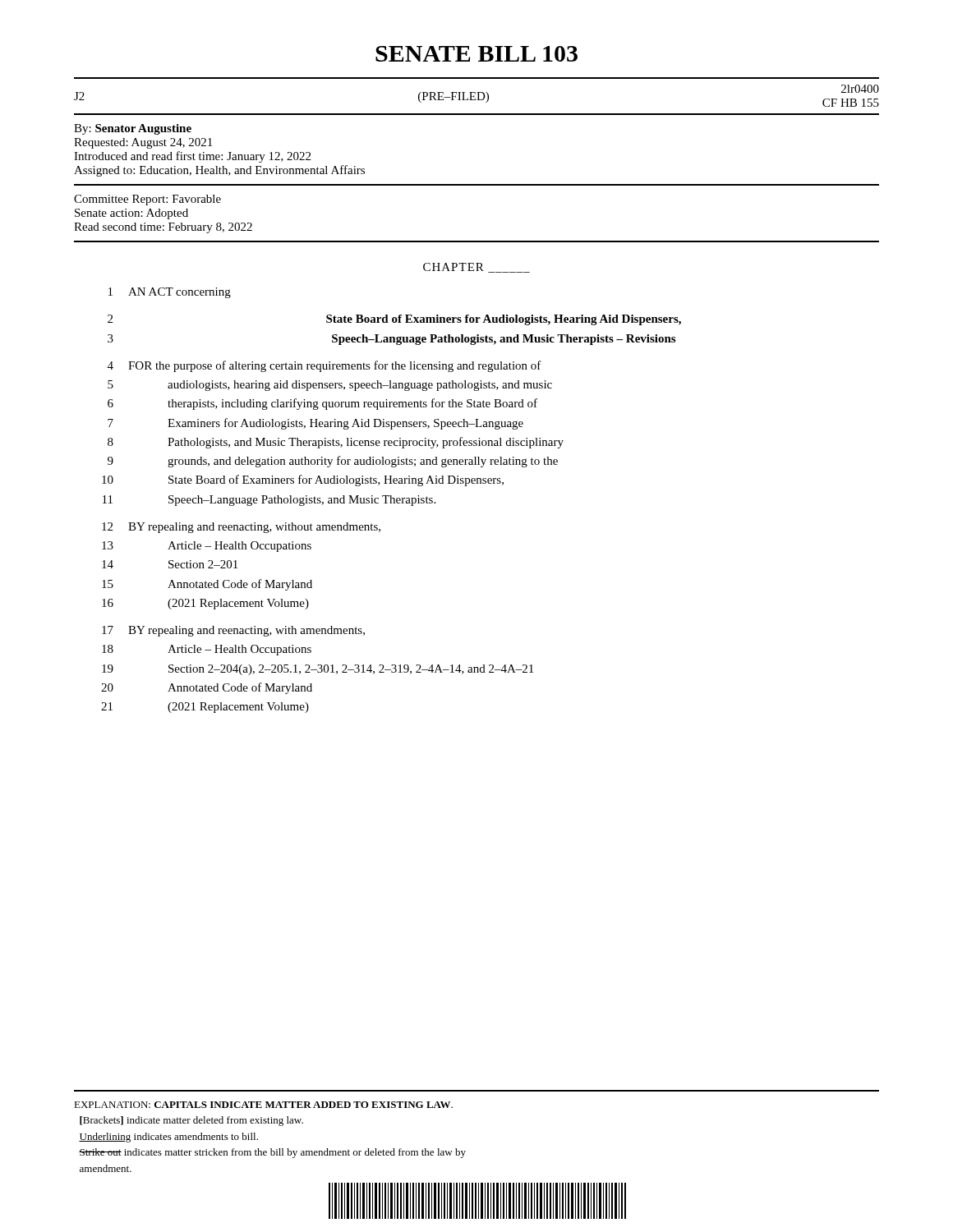
Task: Where is the passage that starts "By: Senator Augustine Requested: August 24, 2021 Introduced"?
Action: (133, 129)
